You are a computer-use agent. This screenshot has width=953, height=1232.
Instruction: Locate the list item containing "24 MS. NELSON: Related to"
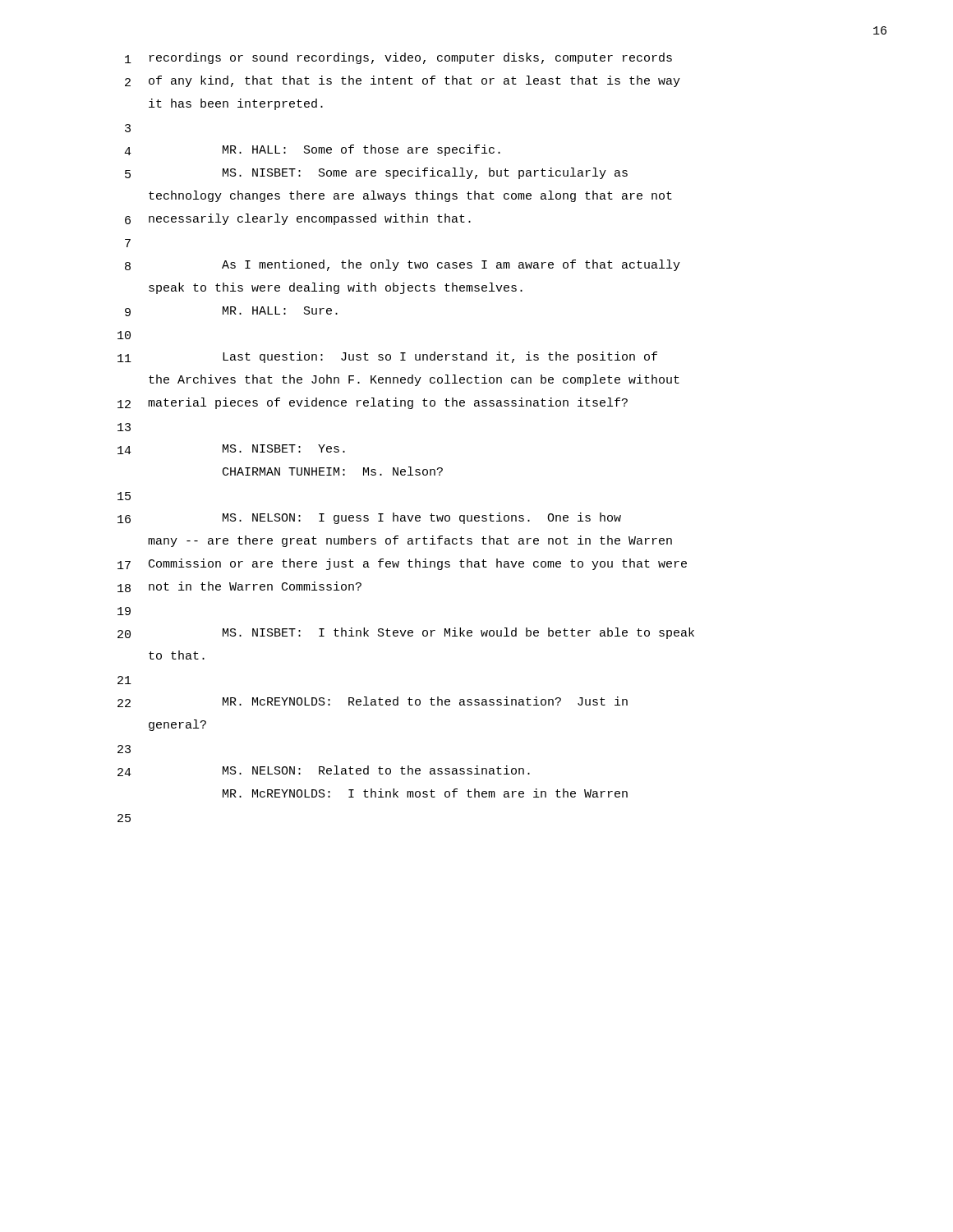pos(493,773)
